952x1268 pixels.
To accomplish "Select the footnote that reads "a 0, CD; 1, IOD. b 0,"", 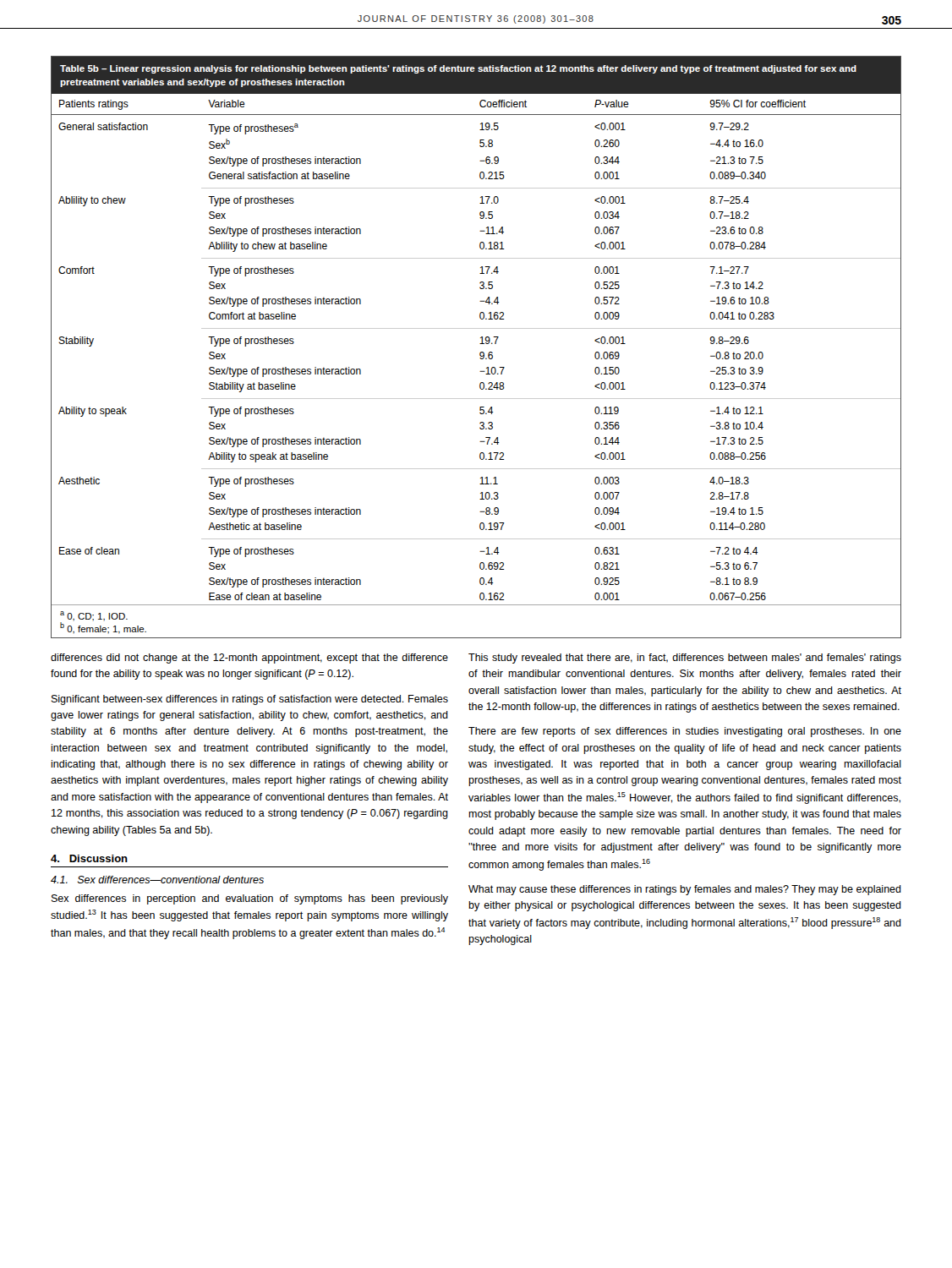I will 104,621.
